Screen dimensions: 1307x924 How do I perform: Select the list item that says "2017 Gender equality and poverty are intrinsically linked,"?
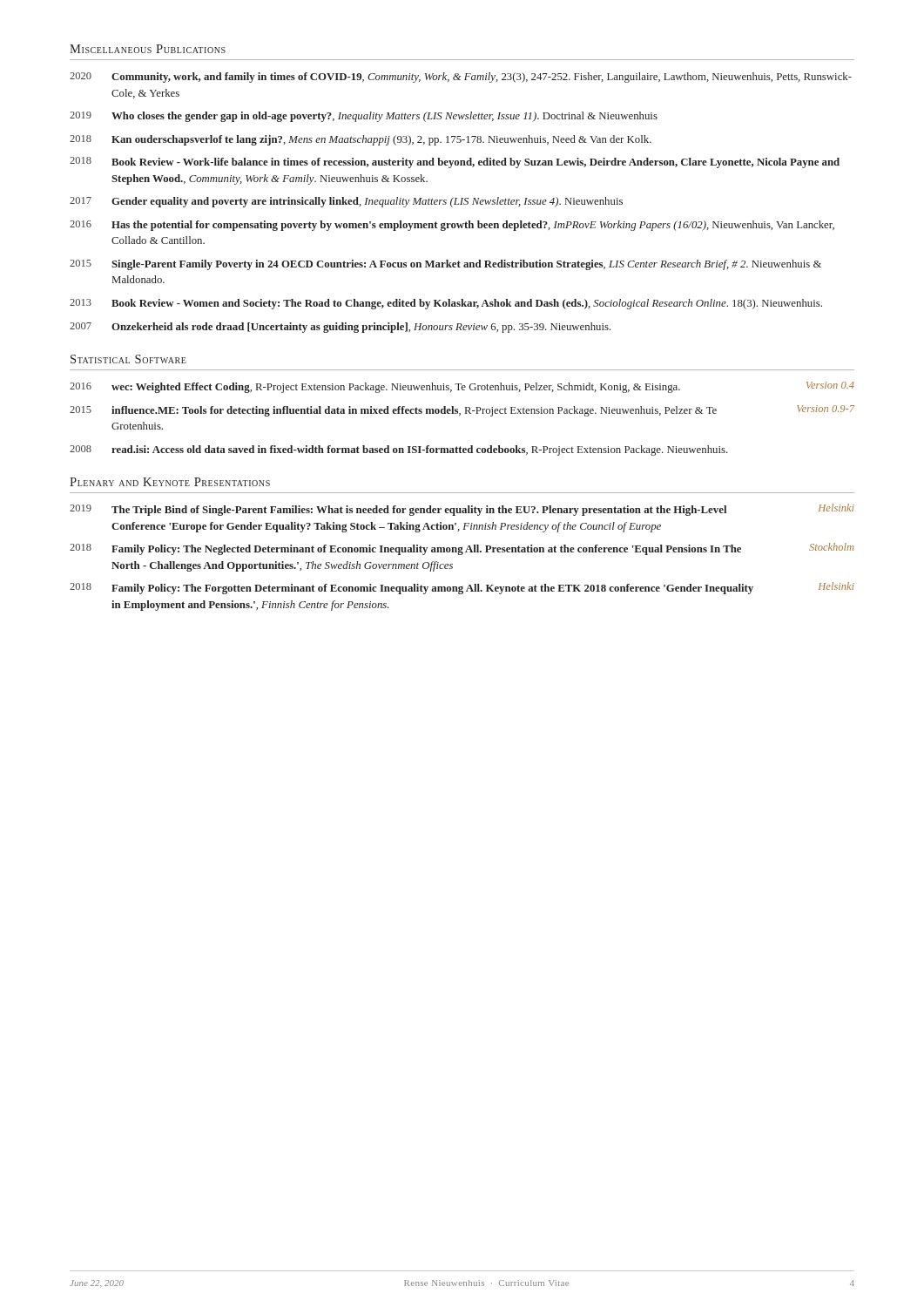coord(462,202)
